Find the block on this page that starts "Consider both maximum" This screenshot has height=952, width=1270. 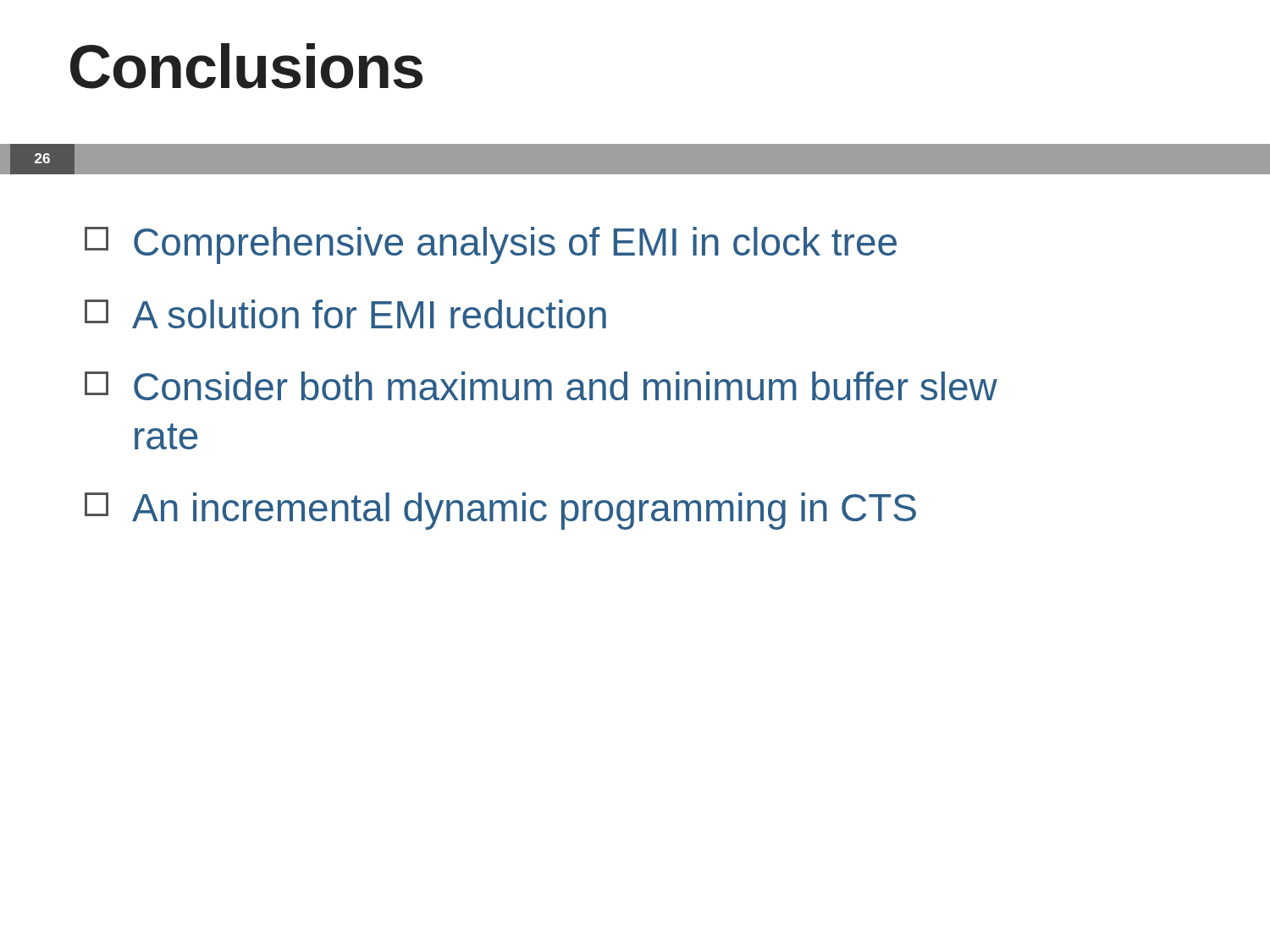click(541, 412)
